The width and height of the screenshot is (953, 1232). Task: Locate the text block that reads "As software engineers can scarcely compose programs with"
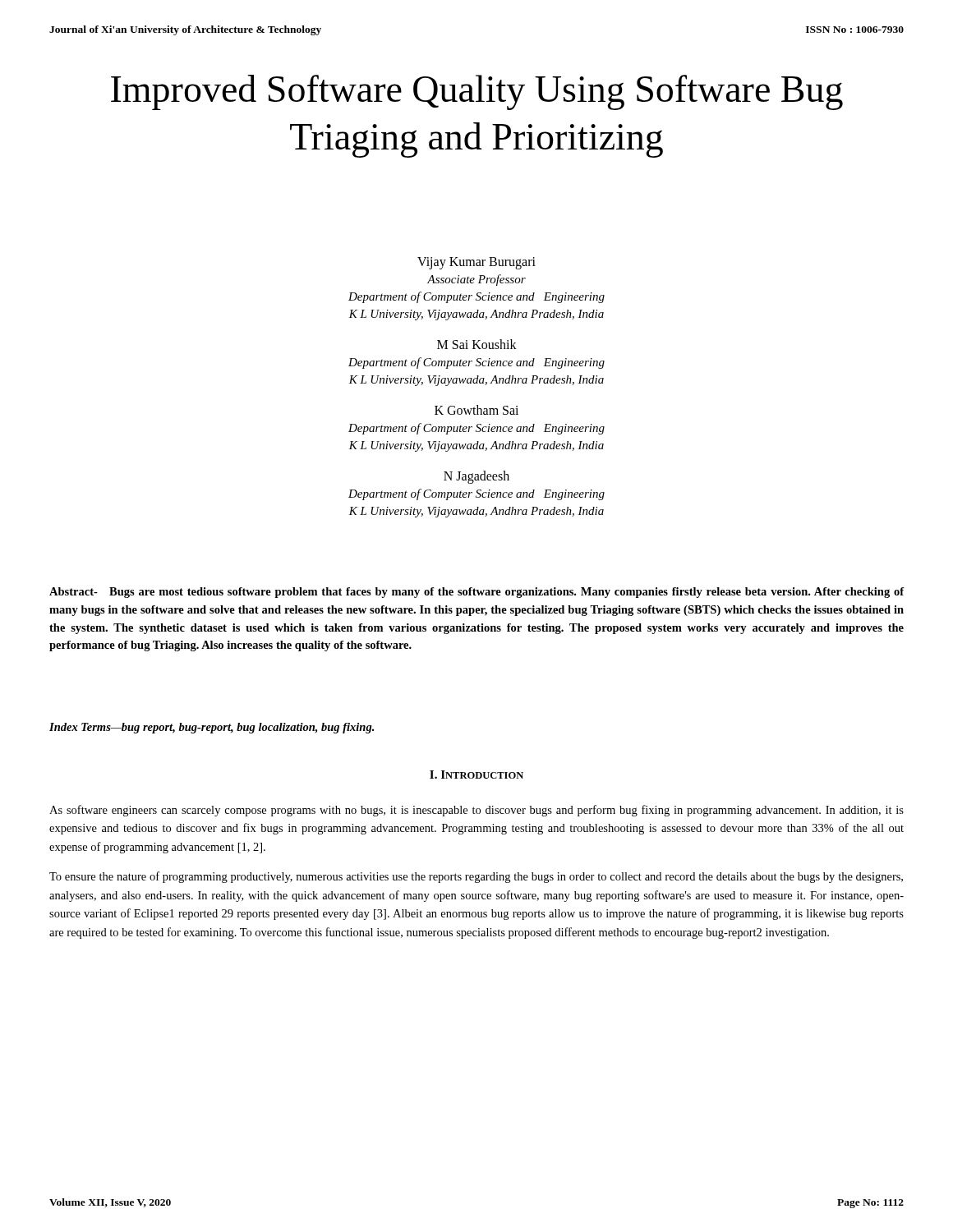click(476, 871)
